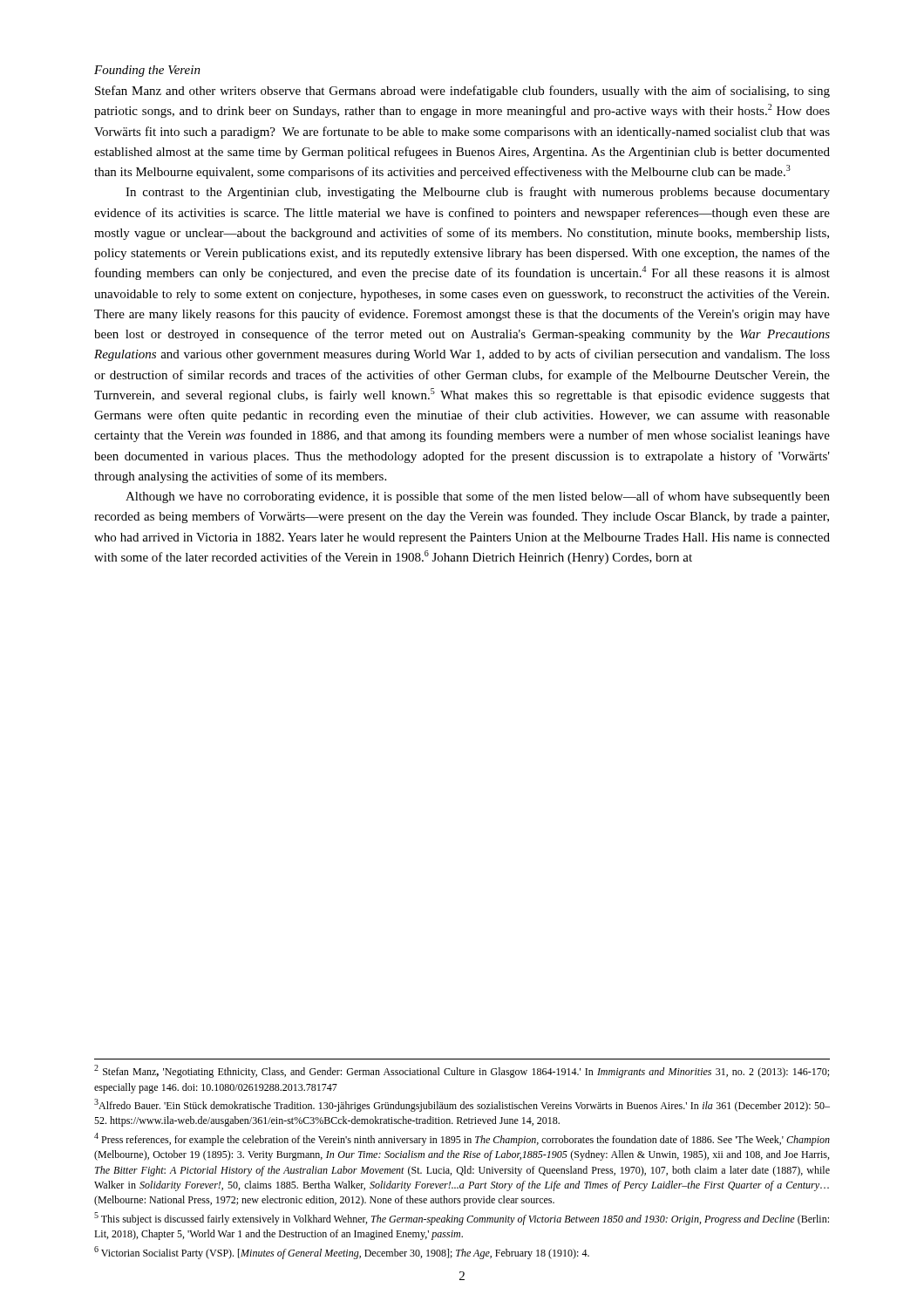Image resolution: width=924 pixels, height=1308 pixels.
Task: Find the element starting "3Alfredo Bauer. 'Ein Stück demokratische"
Action: (462, 1113)
